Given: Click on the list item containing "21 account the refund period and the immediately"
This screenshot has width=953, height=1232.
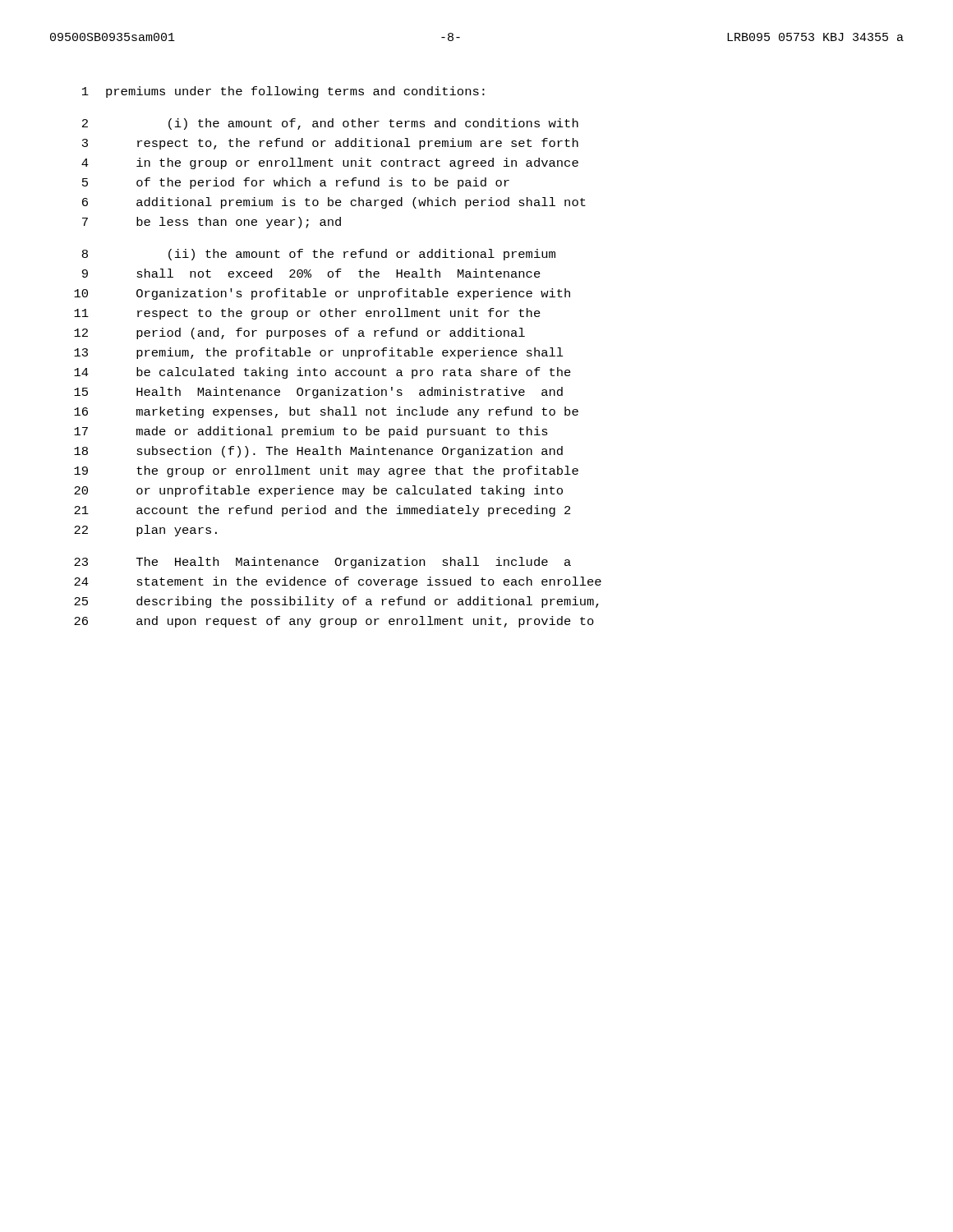Looking at the screenshot, I should (476, 511).
